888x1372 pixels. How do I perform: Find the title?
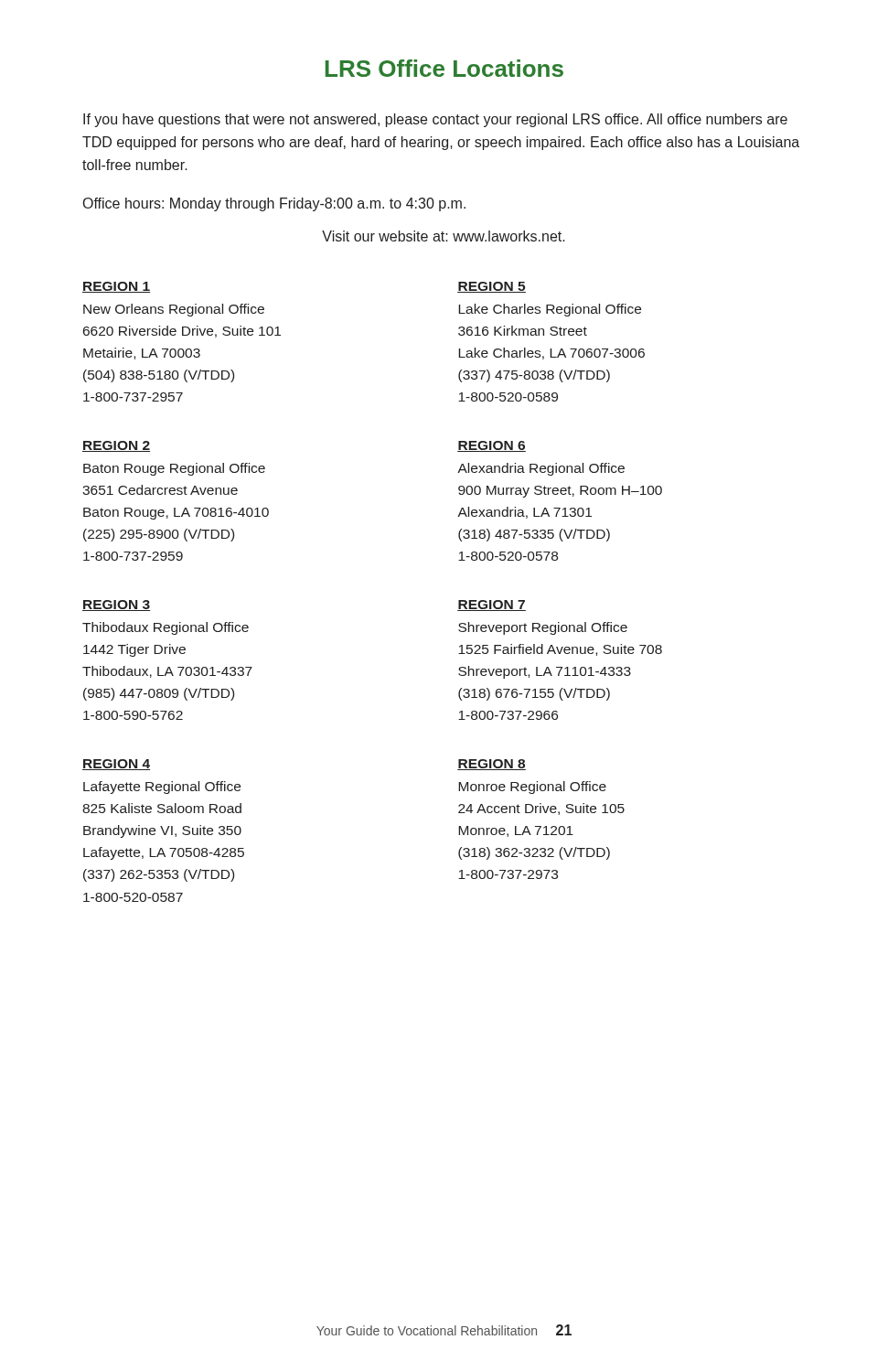[x=444, y=69]
